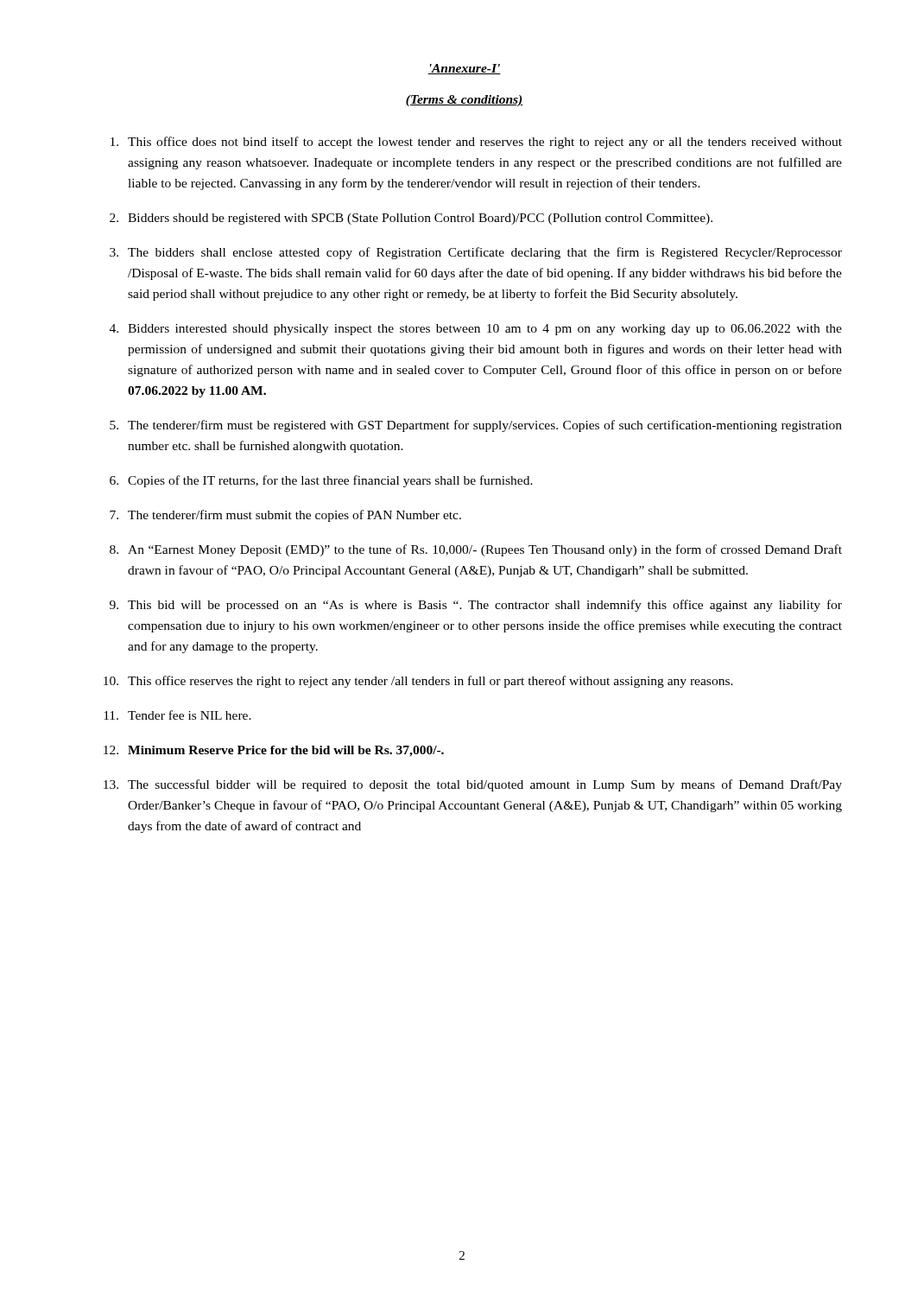Point to the text block starting "This office does not bind itself to accept"
Image resolution: width=924 pixels, height=1296 pixels.
coord(464,162)
